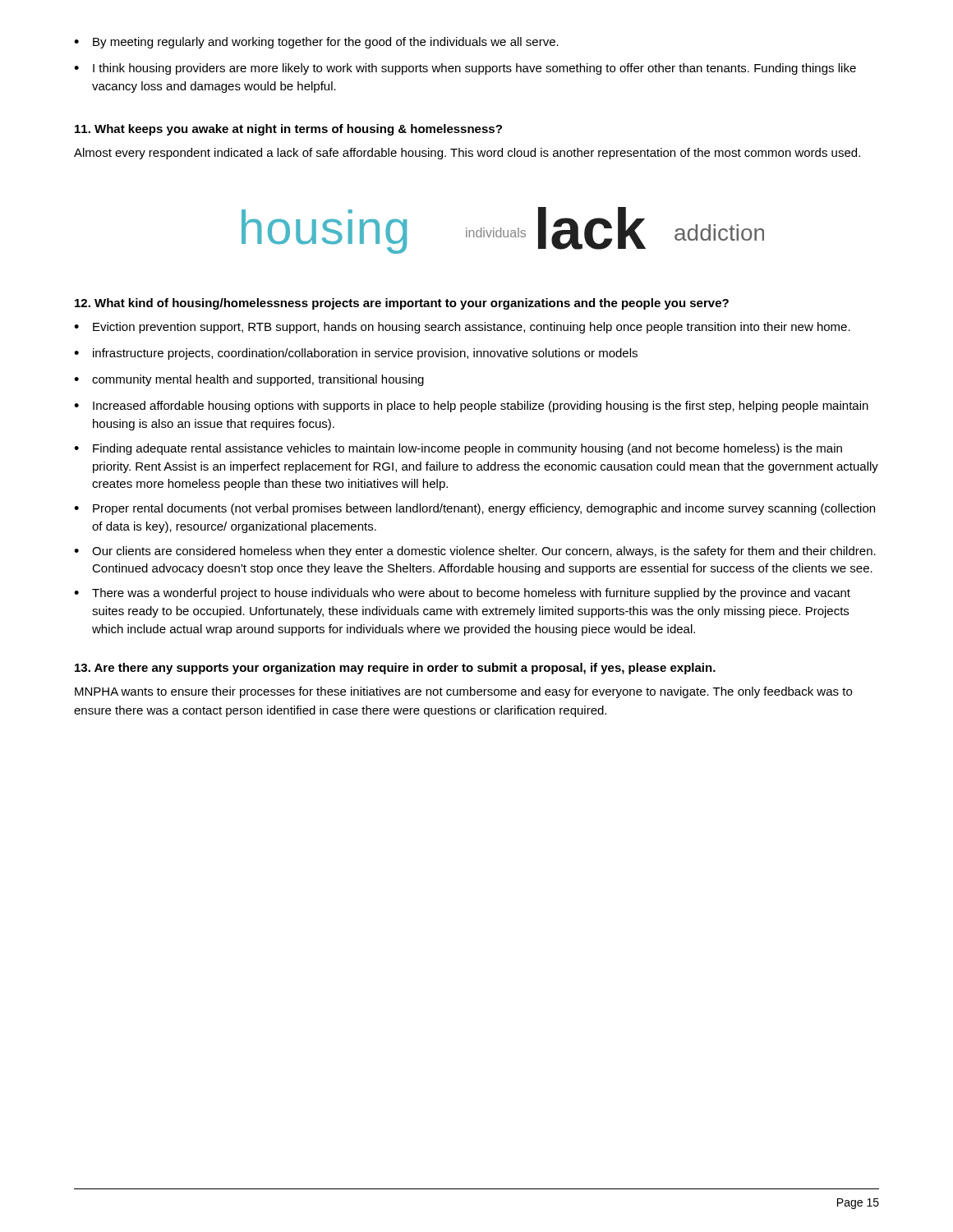
Task: Click on the list item containing "• community mental health"
Action: [x=249, y=380]
